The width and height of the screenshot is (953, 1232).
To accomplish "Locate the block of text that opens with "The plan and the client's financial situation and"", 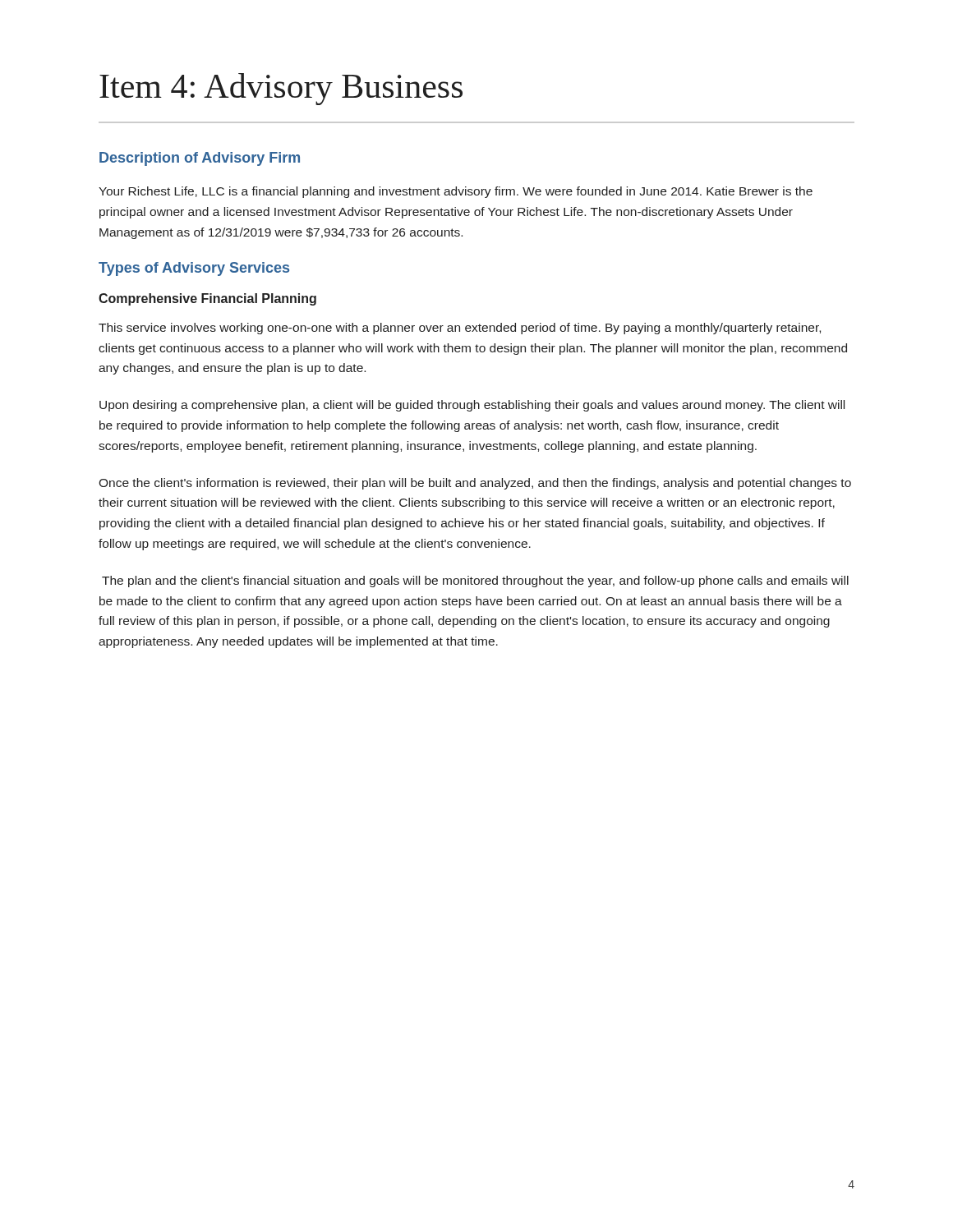I will pos(476,611).
